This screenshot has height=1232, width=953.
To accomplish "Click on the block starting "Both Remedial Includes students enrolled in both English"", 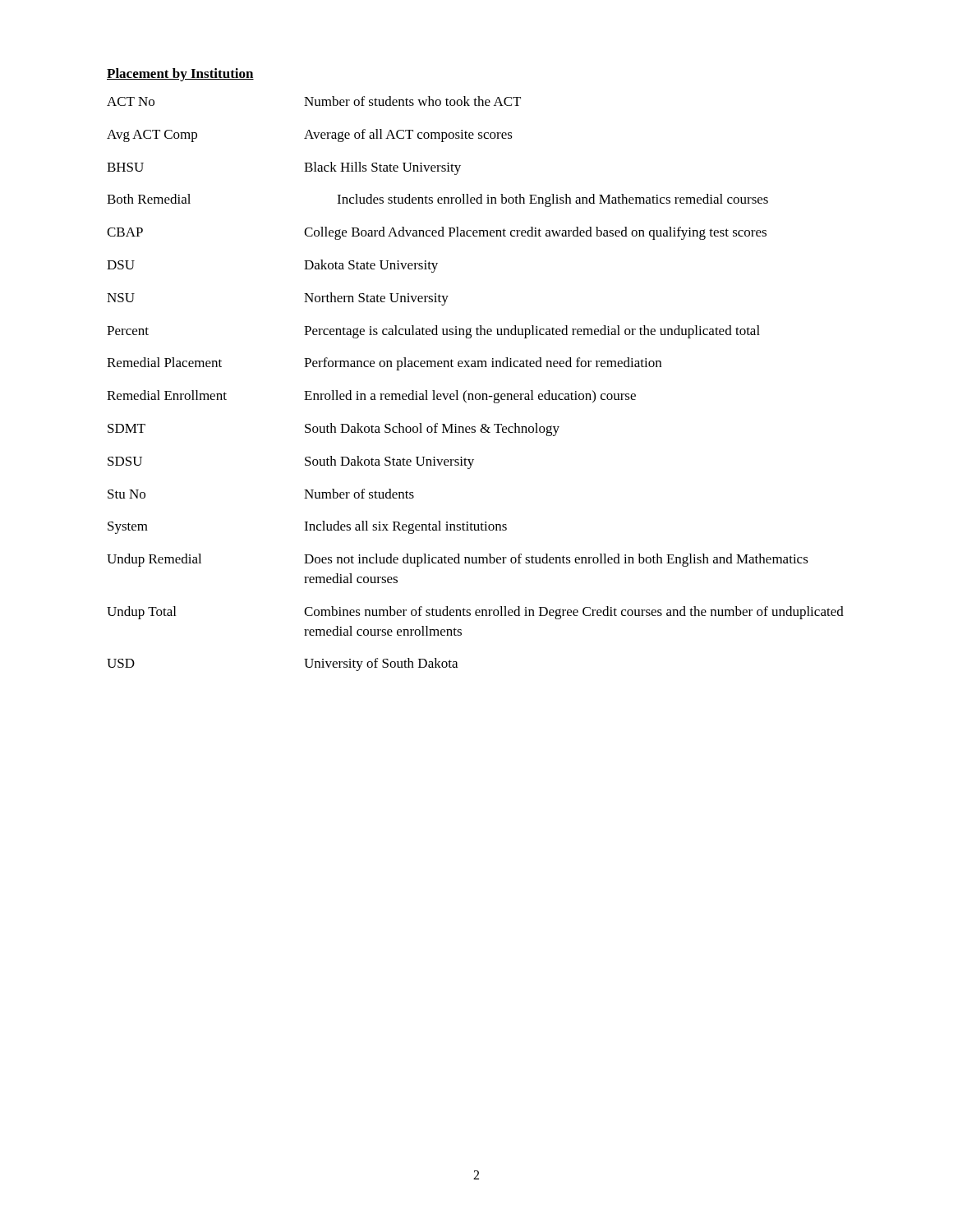I will pos(476,200).
